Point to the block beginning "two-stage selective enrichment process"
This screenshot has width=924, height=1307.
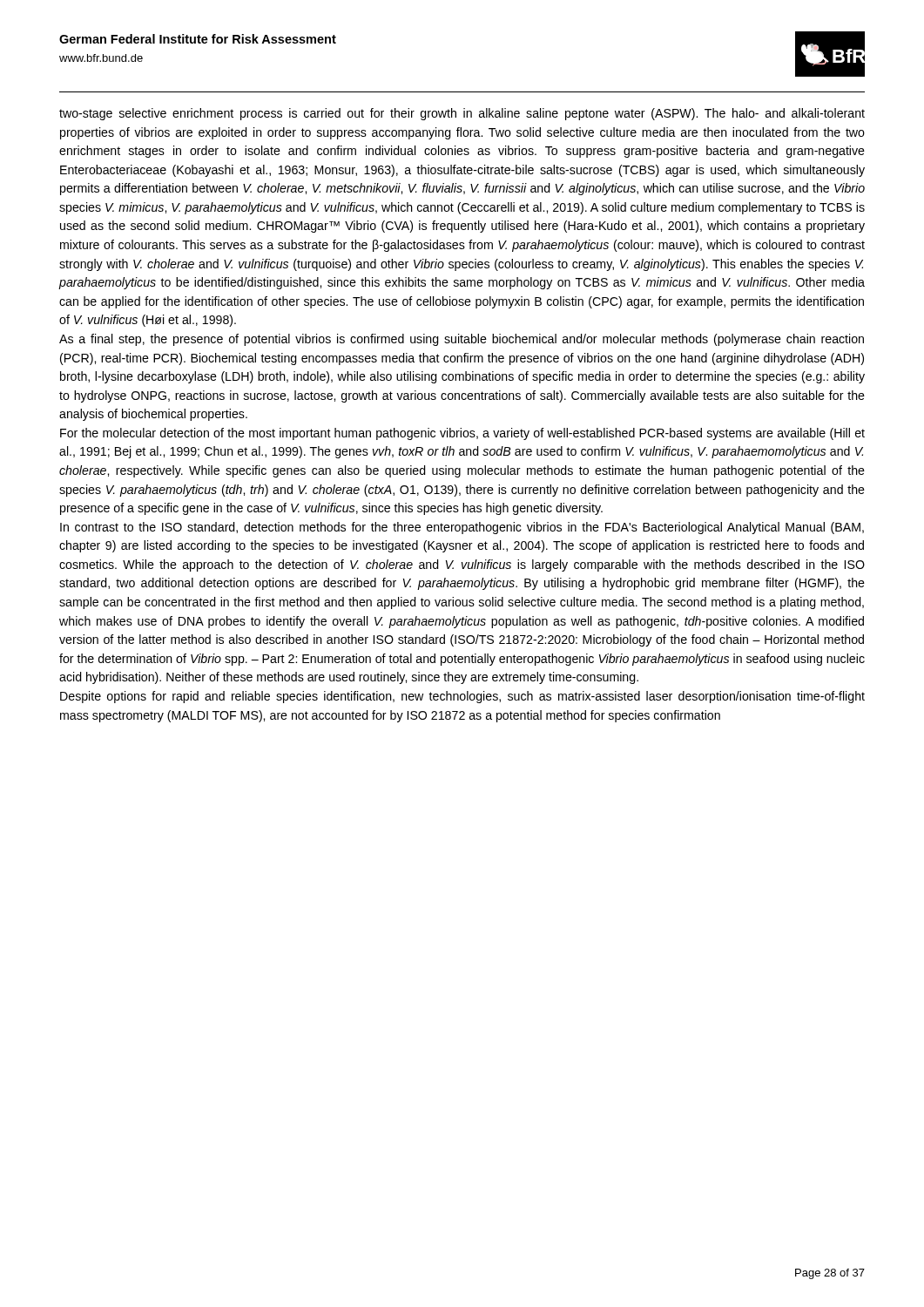[x=462, y=114]
